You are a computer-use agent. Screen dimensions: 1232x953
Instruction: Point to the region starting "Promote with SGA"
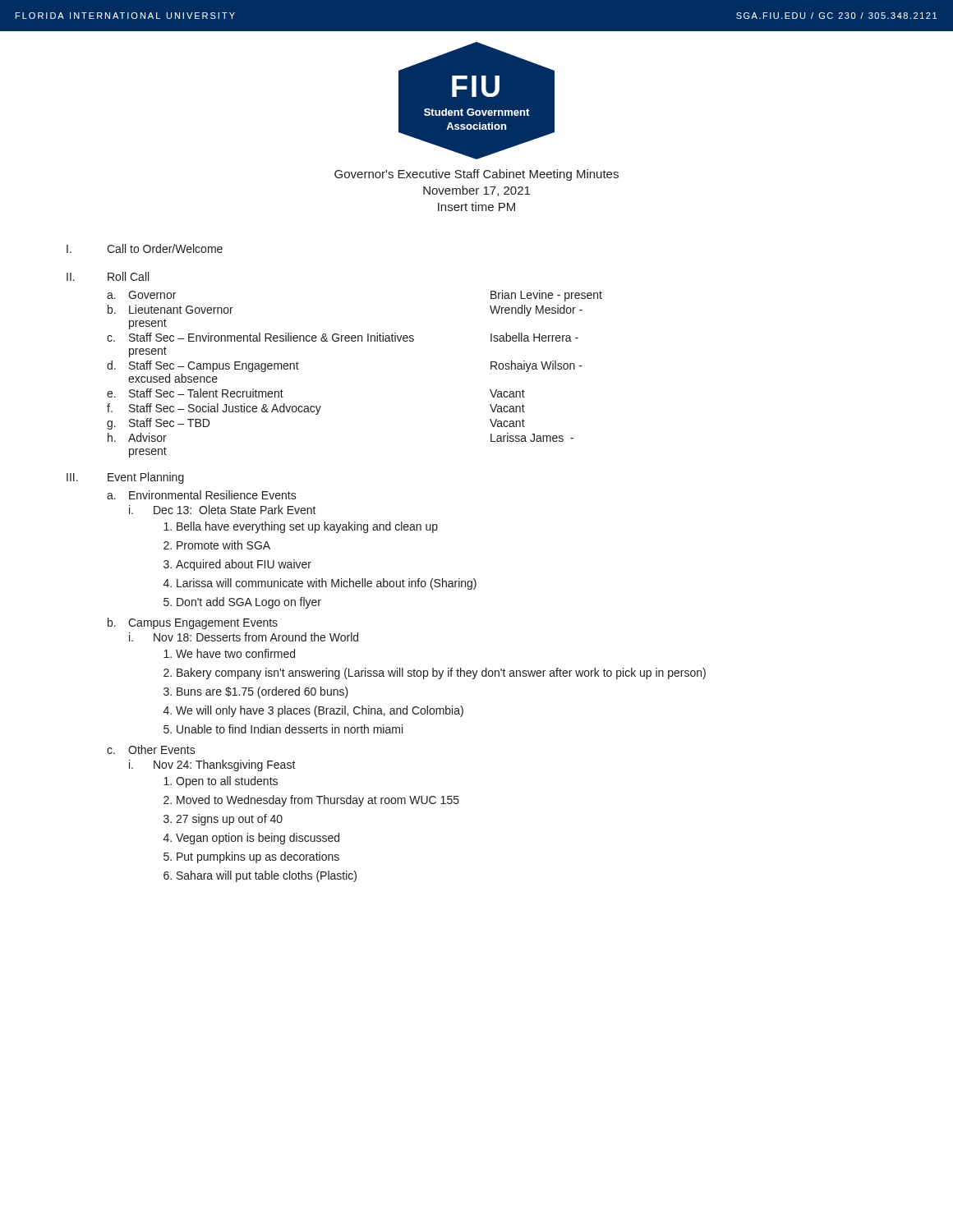coord(223,545)
